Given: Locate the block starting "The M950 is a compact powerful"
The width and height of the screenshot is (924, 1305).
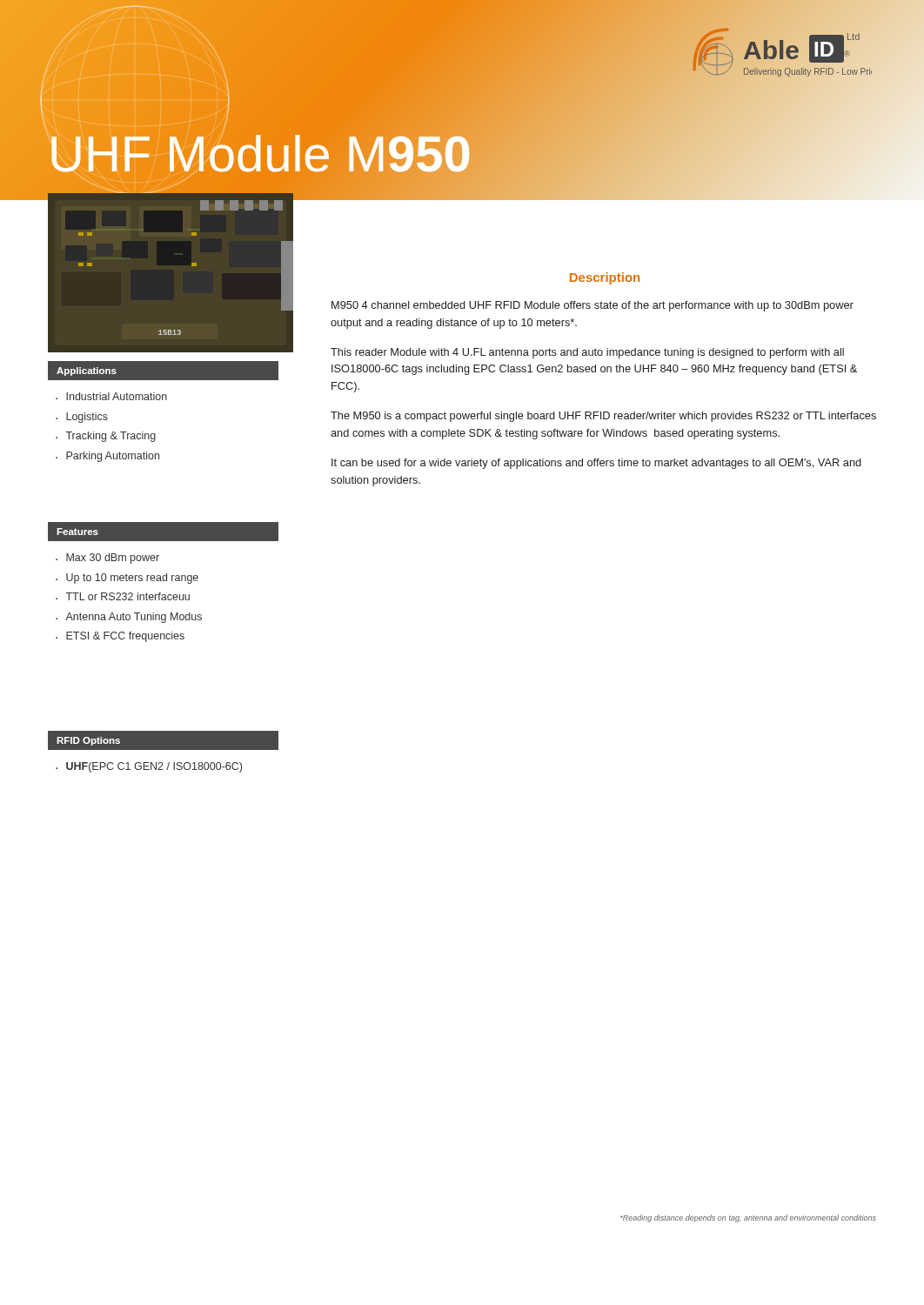Looking at the screenshot, I should pyautogui.click(x=604, y=424).
